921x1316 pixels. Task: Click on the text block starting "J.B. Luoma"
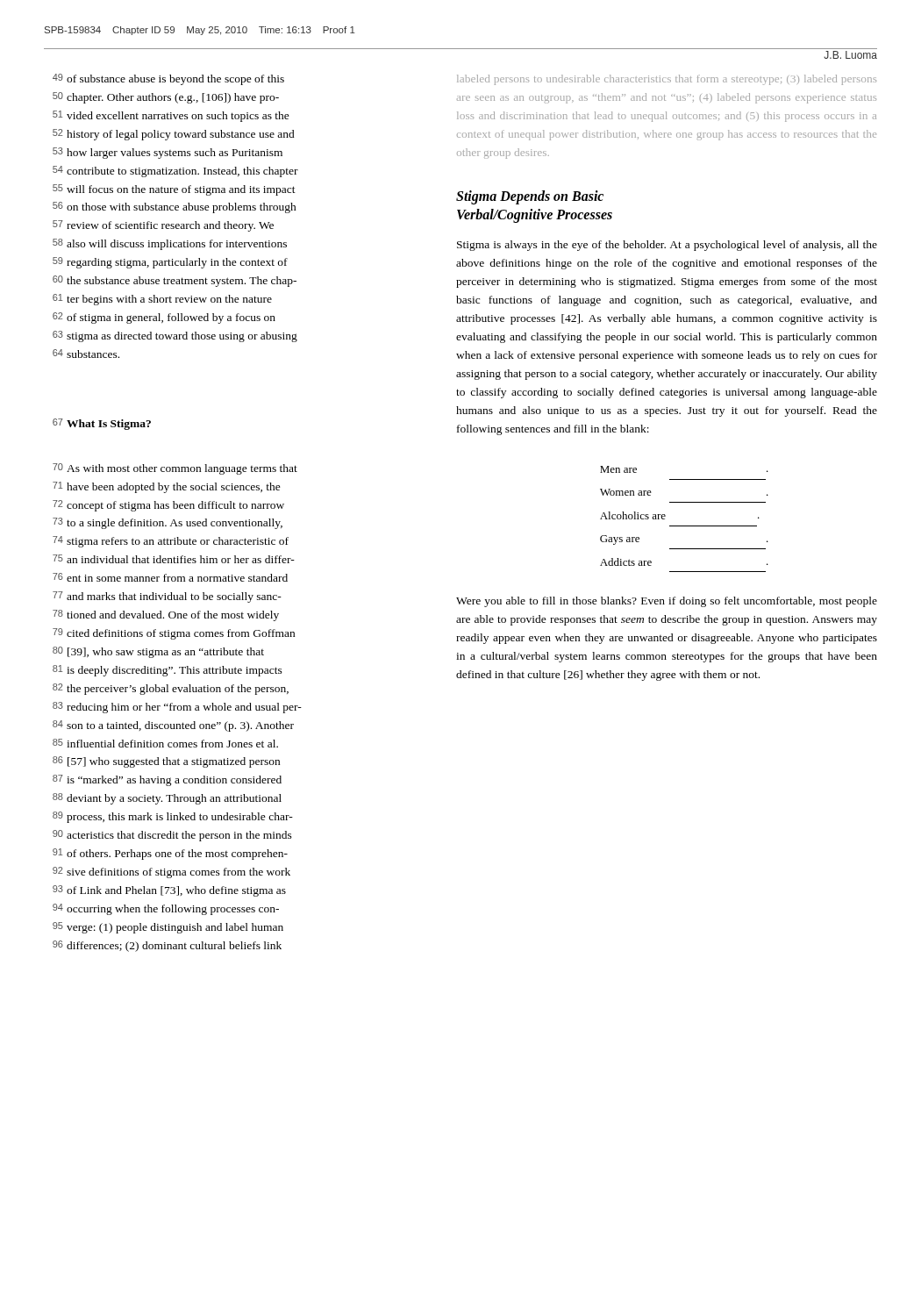click(851, 55)
